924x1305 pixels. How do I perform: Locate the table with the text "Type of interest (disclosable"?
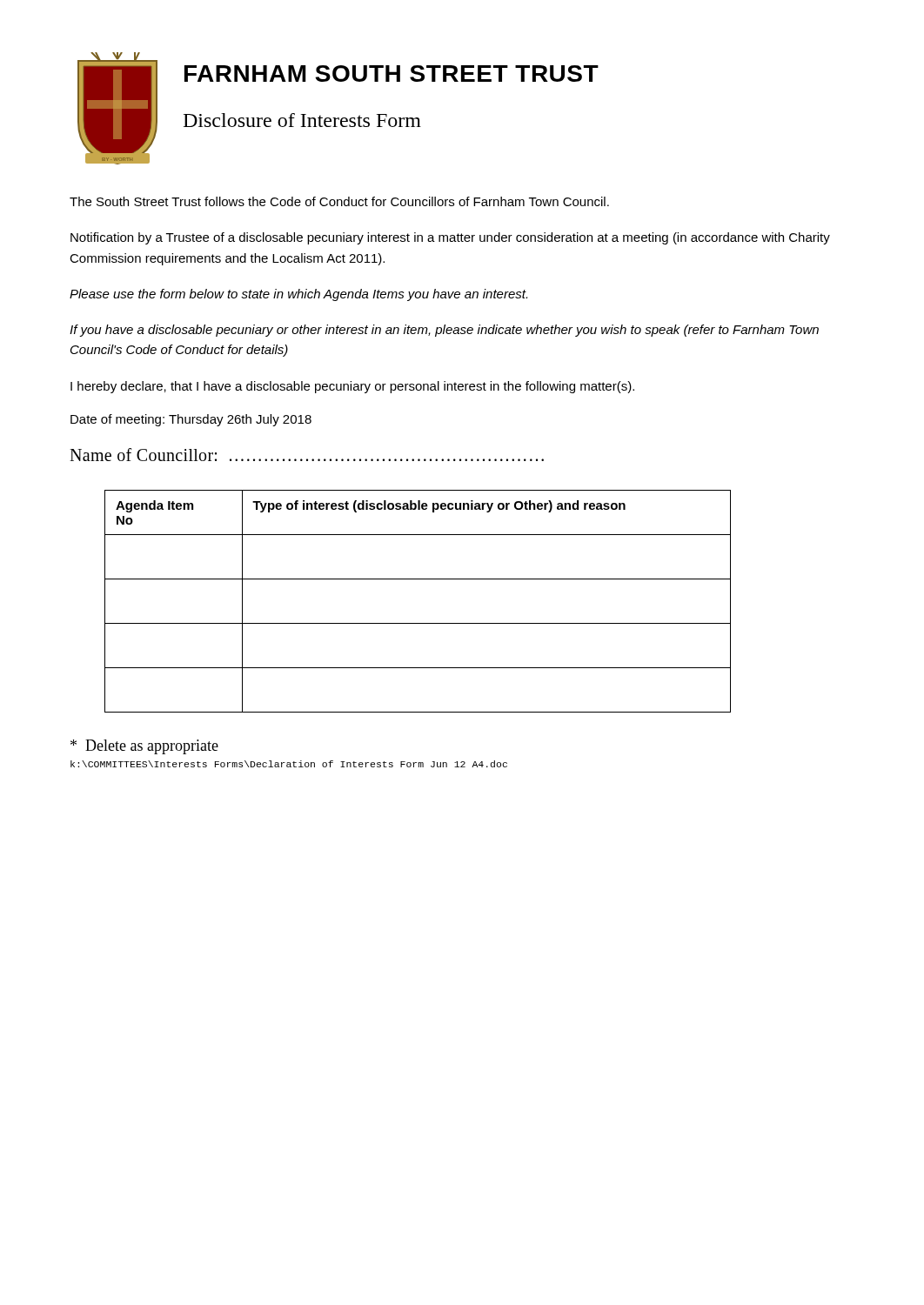[x=462, y=601]
